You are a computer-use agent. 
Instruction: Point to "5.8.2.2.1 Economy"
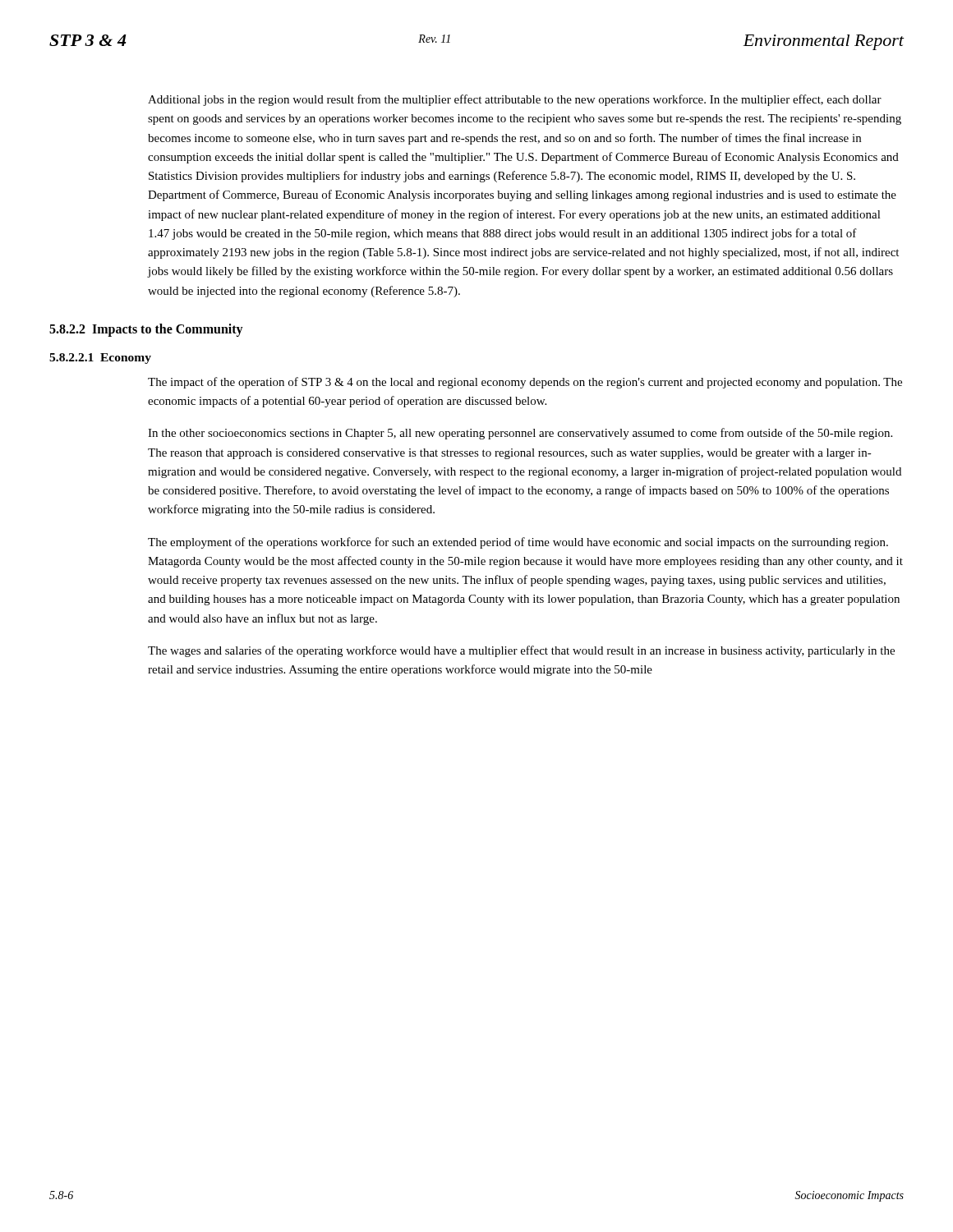pyautogui.click(x=100, y=357)
